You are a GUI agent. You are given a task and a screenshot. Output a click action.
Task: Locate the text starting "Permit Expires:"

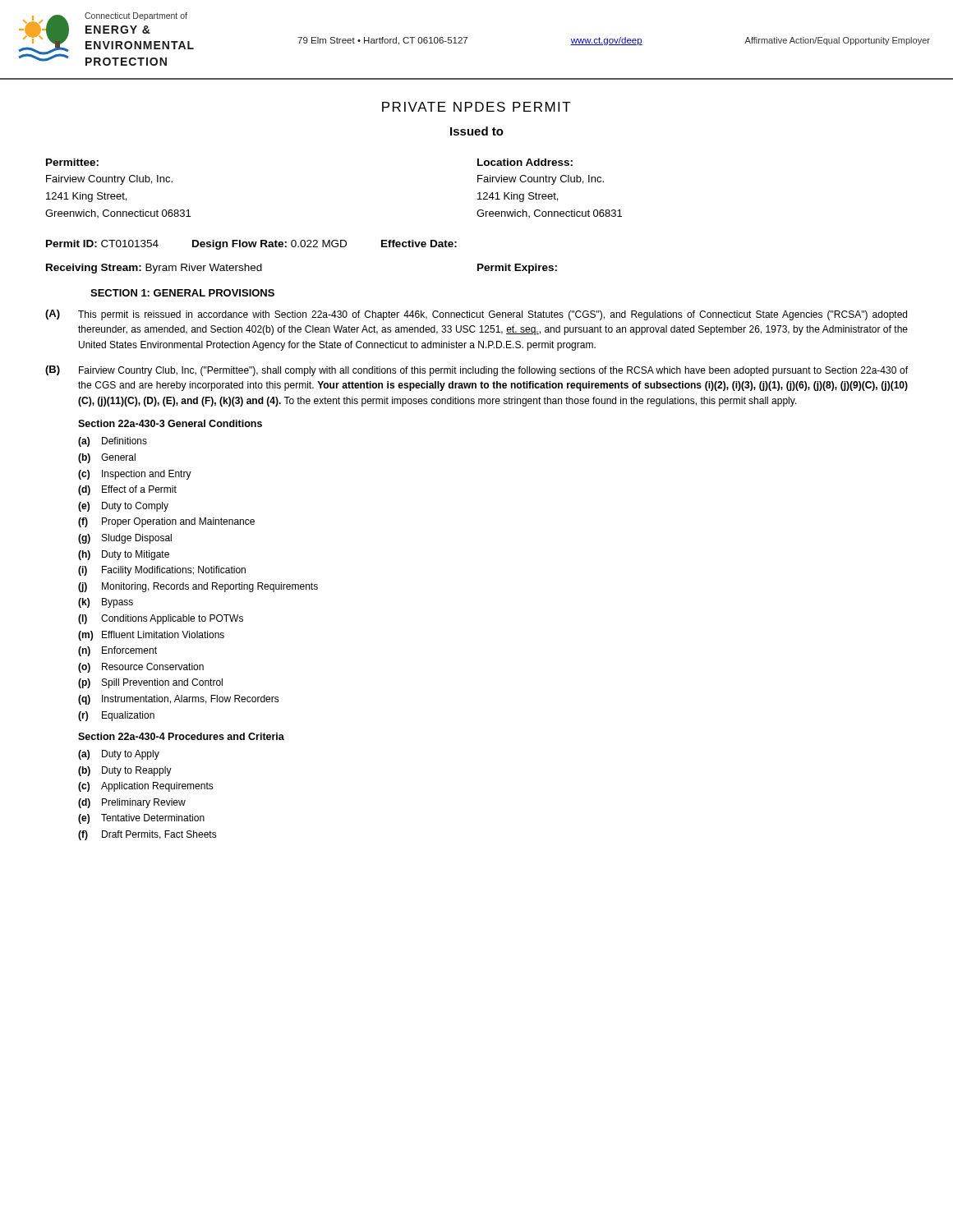[x=517, y=267]
